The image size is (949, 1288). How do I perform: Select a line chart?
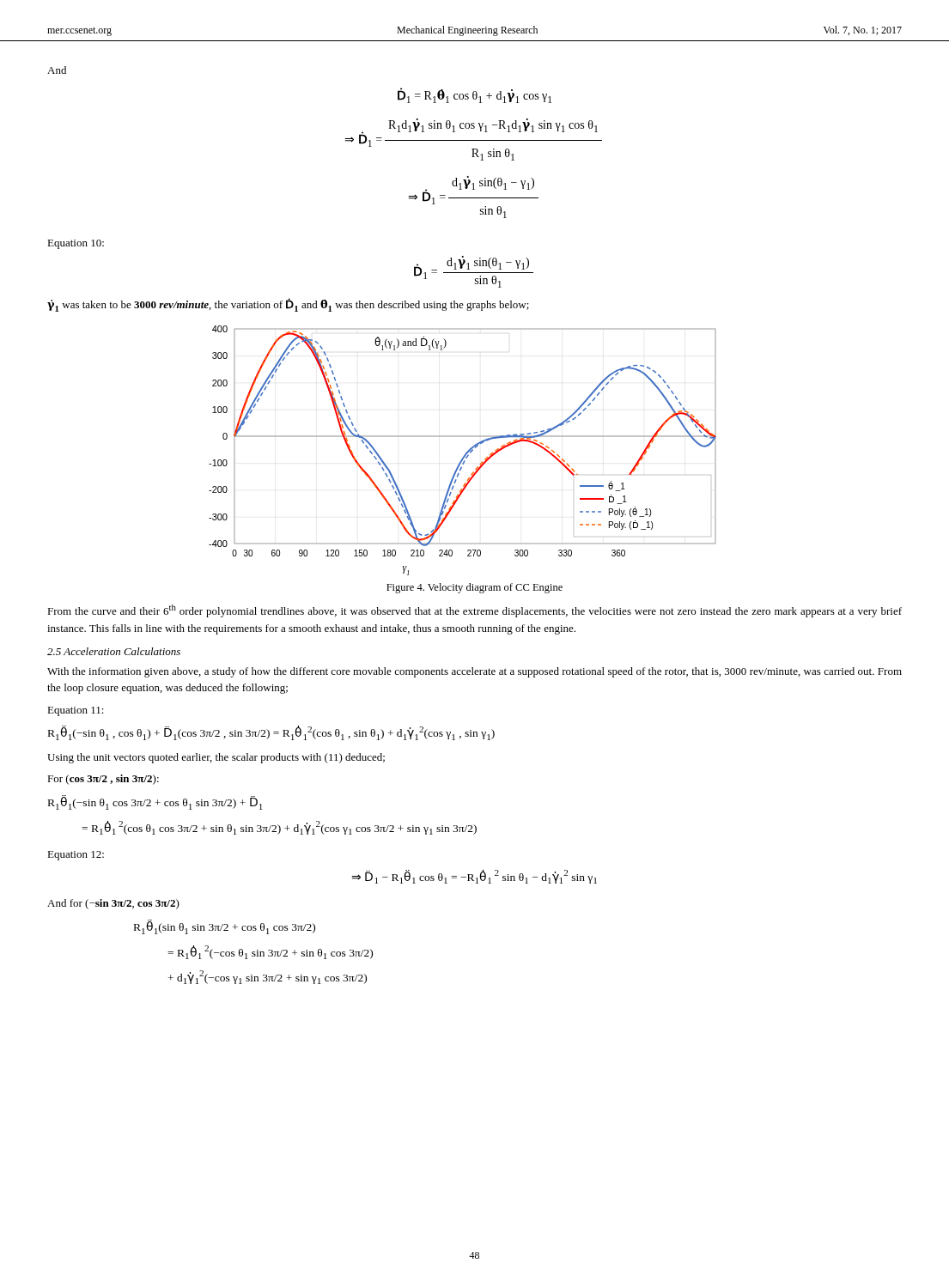pos(474,449)
